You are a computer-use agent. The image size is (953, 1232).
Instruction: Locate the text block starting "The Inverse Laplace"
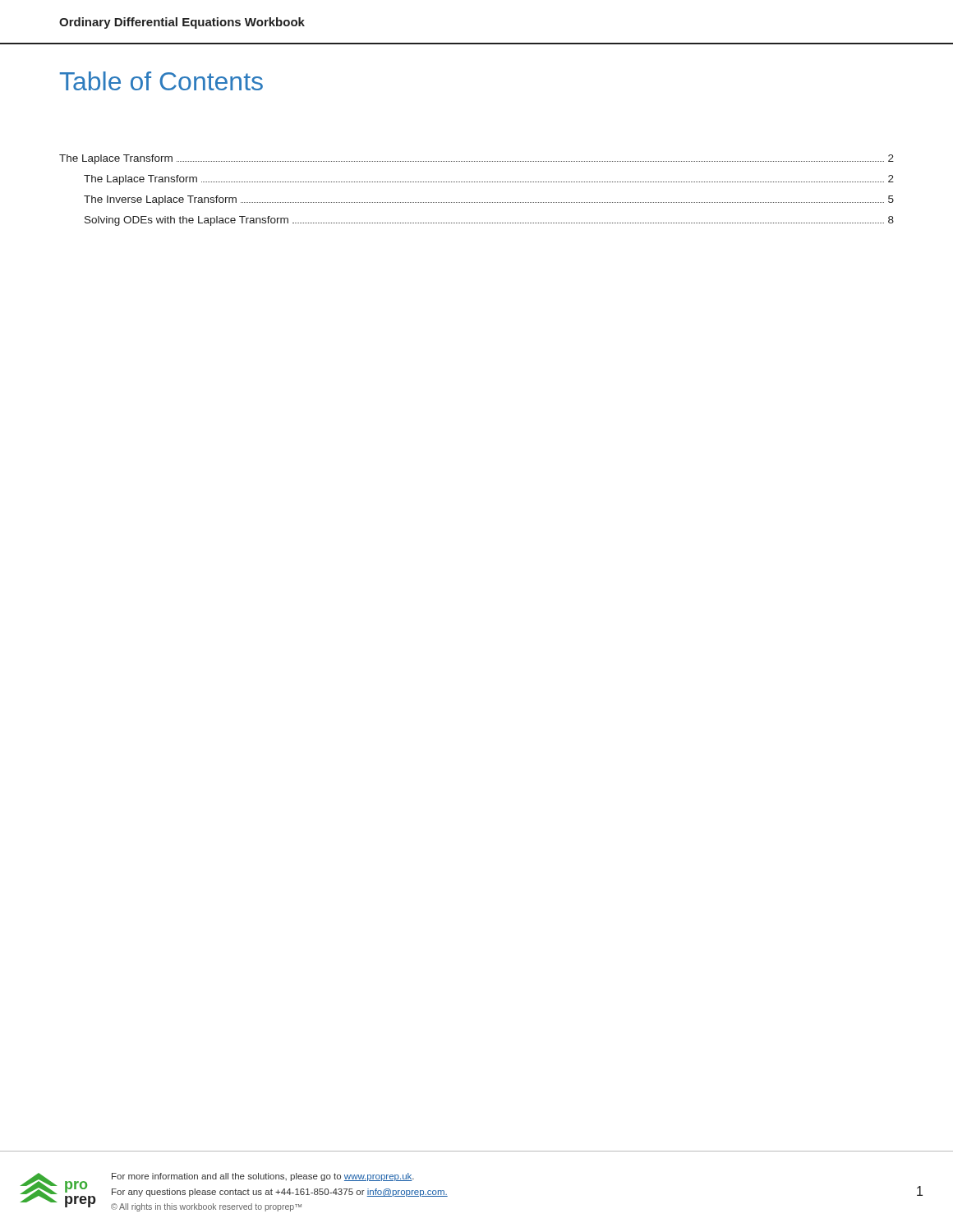[x=489, y=199]
